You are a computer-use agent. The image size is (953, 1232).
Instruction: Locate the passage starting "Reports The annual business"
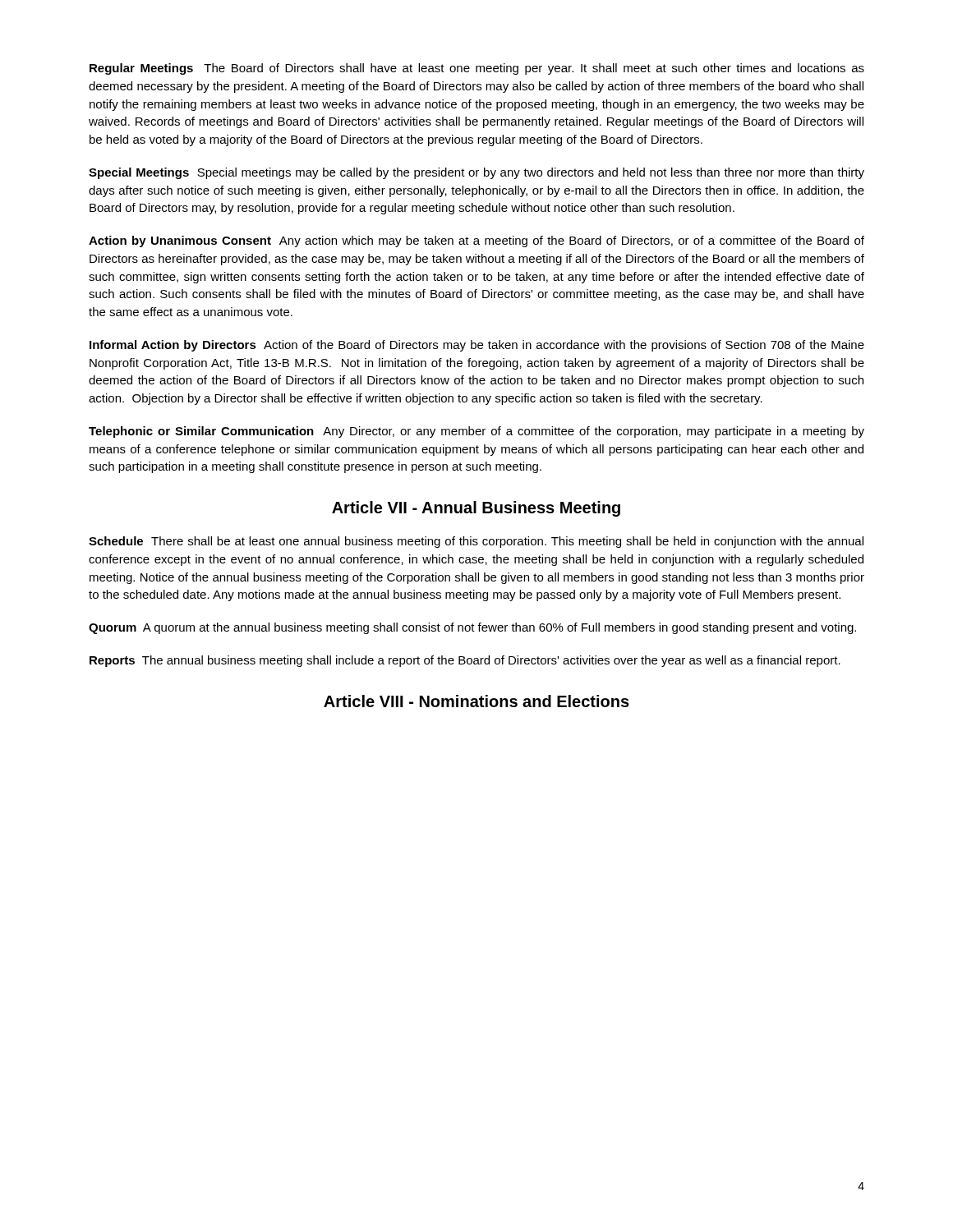tap(465, 660)
